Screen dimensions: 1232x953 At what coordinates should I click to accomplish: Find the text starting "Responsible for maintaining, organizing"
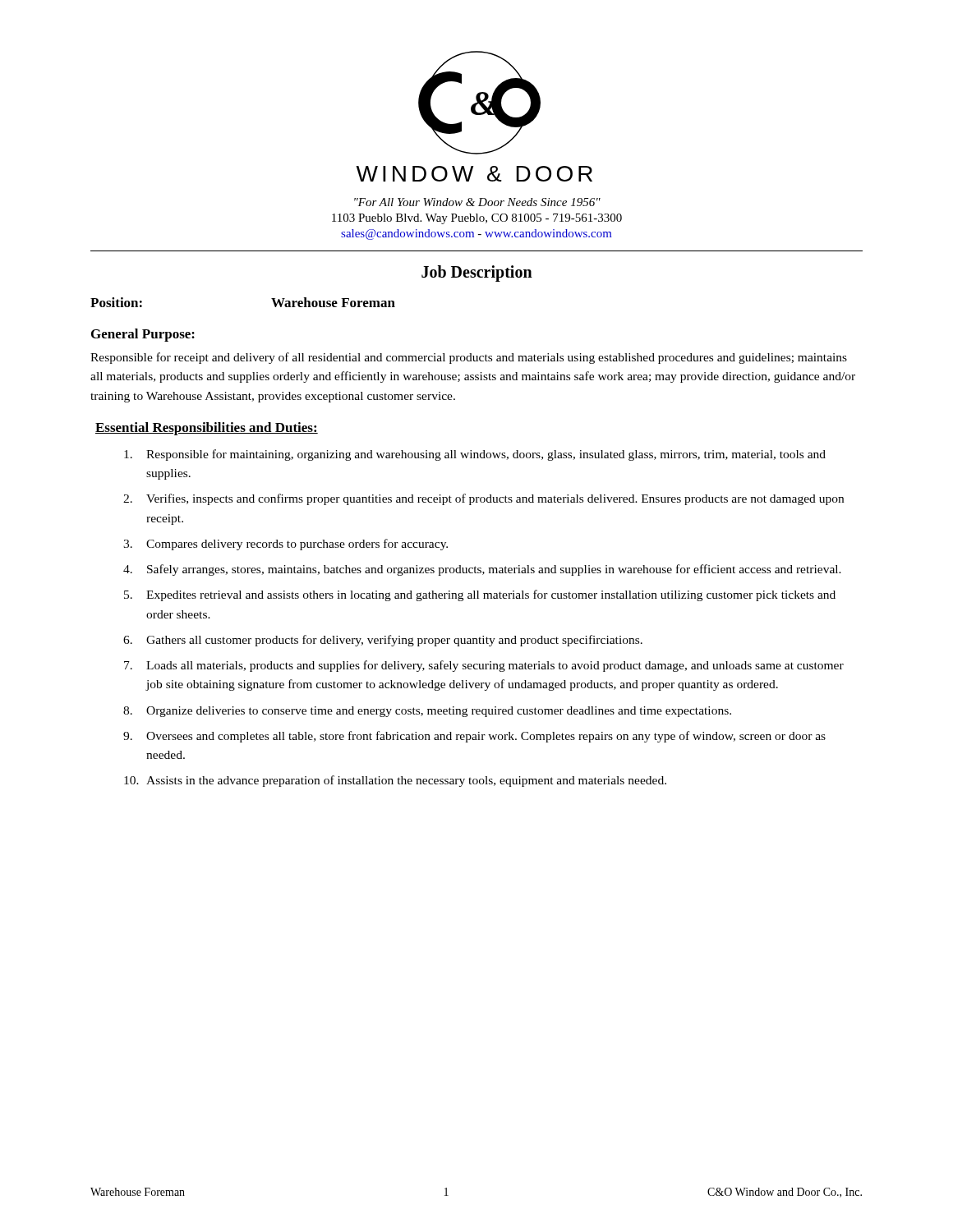pyautogui.click(x=493, y=463)
